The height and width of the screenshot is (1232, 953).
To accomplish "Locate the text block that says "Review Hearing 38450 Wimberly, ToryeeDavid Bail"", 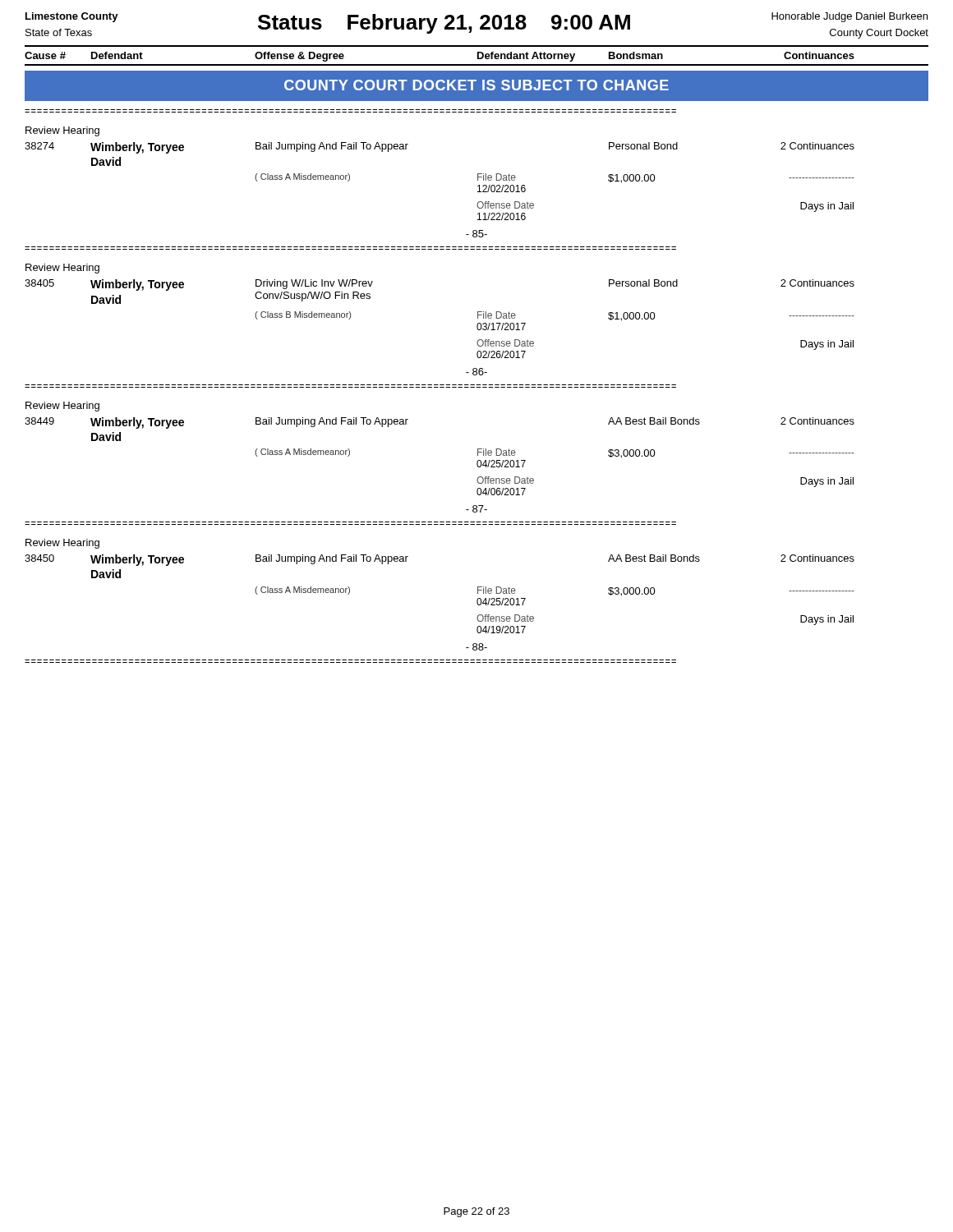I will [x=476, y=595].
